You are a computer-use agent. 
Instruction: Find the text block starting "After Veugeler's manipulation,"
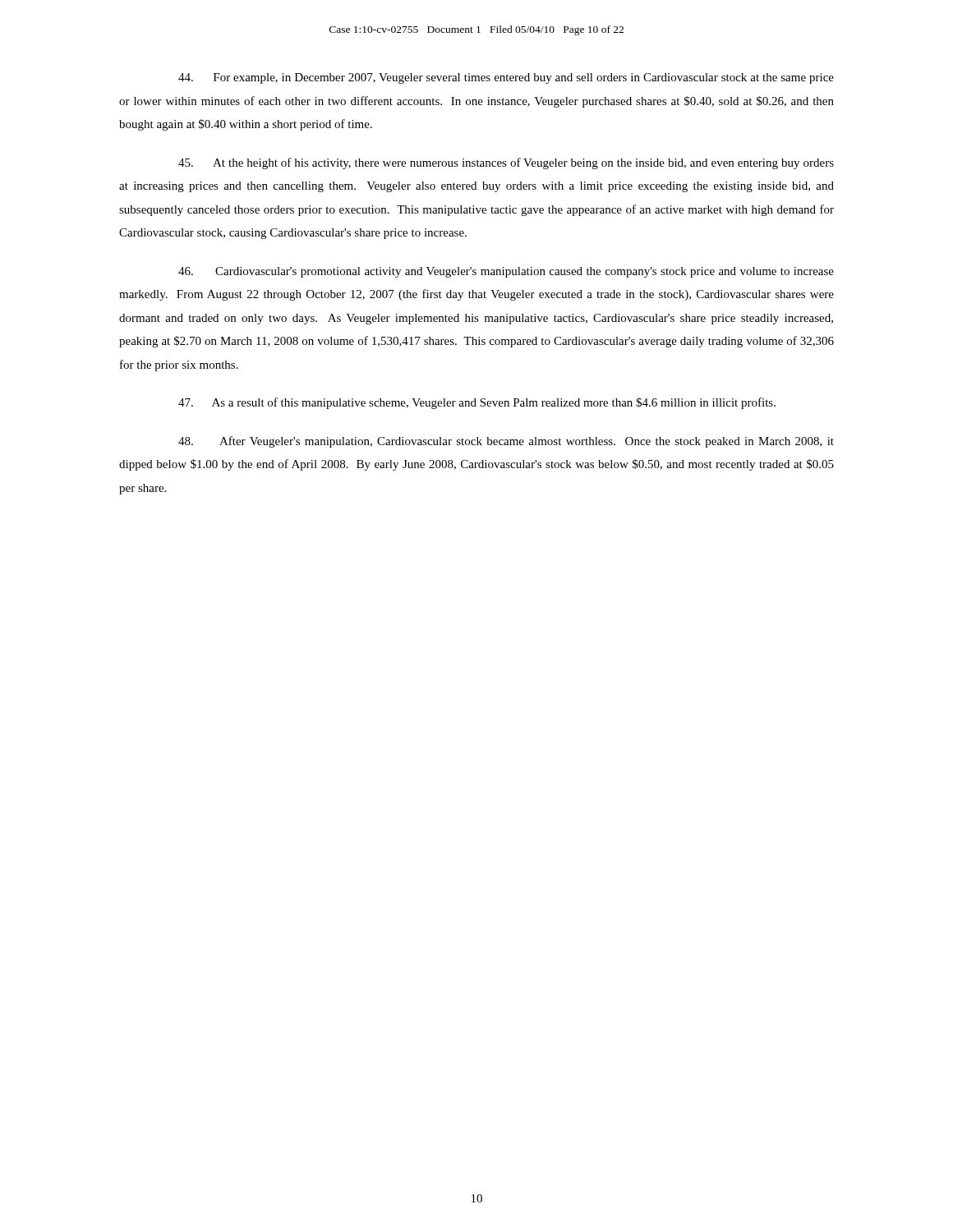coord(476,464)
